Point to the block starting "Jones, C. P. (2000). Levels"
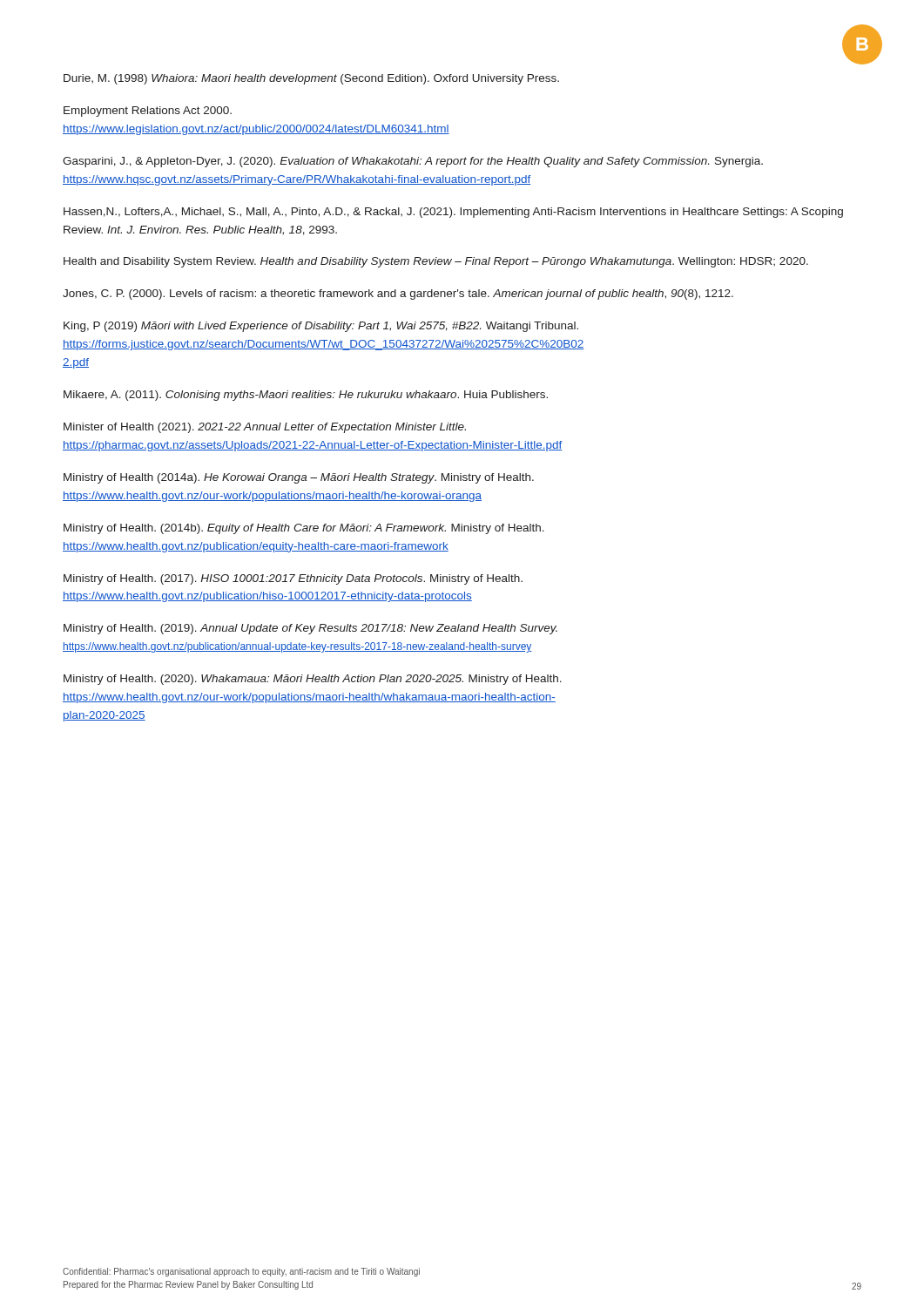 (398, 294)
